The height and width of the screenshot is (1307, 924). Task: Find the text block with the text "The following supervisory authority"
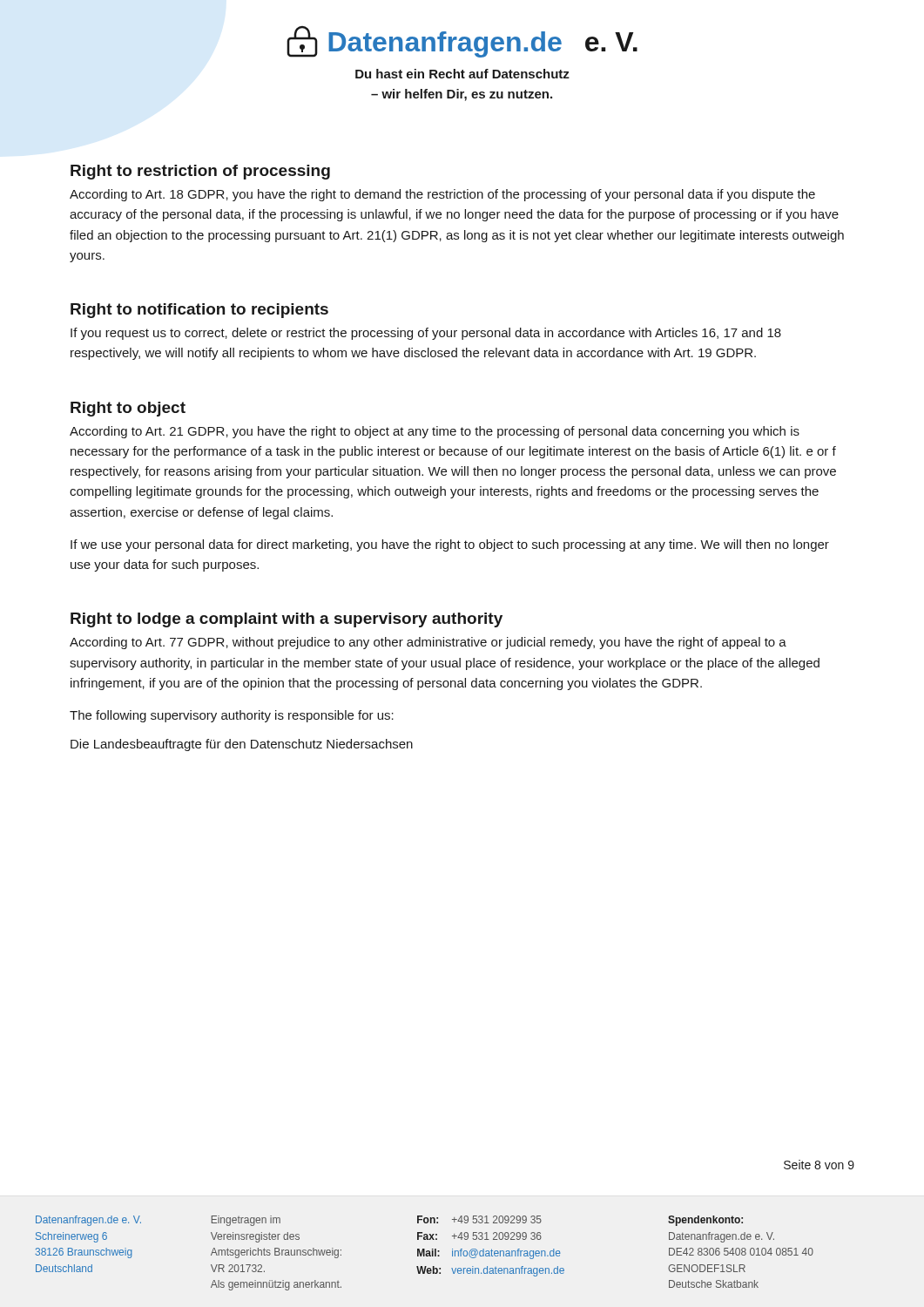click(232, 715)
